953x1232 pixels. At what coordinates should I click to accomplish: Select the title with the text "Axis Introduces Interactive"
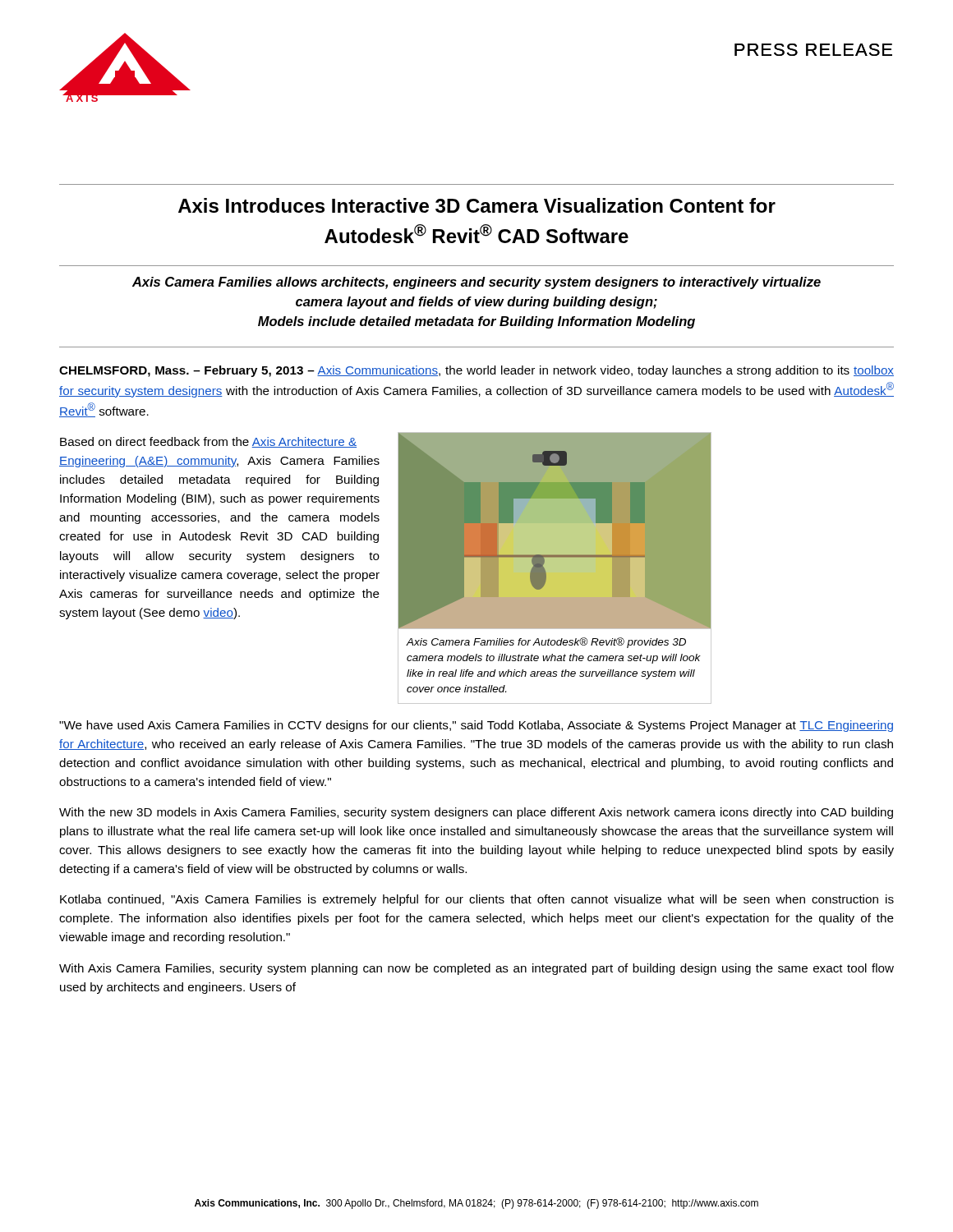476,222
